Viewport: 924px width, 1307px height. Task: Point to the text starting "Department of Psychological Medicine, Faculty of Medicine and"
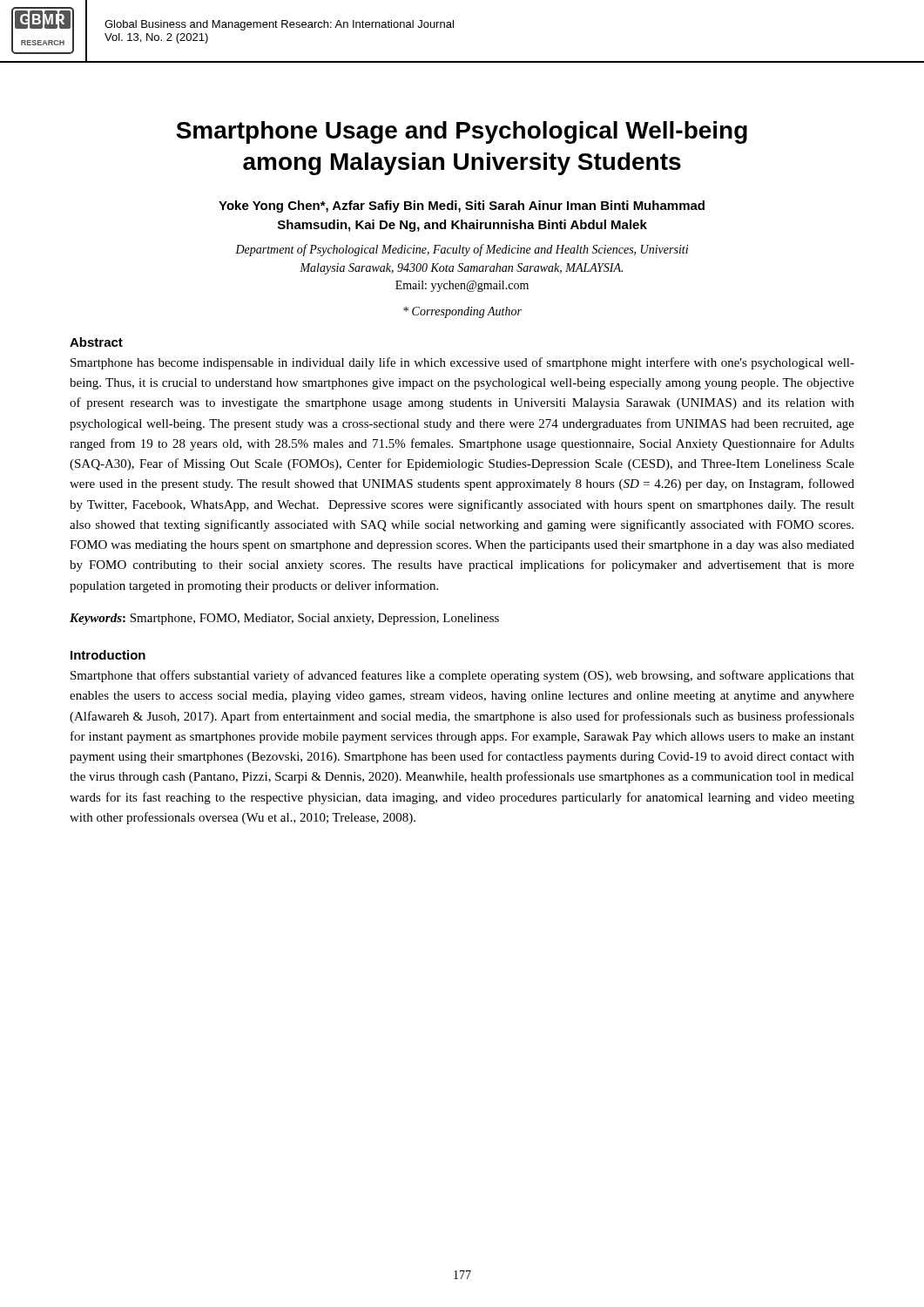tap(462, 259)
